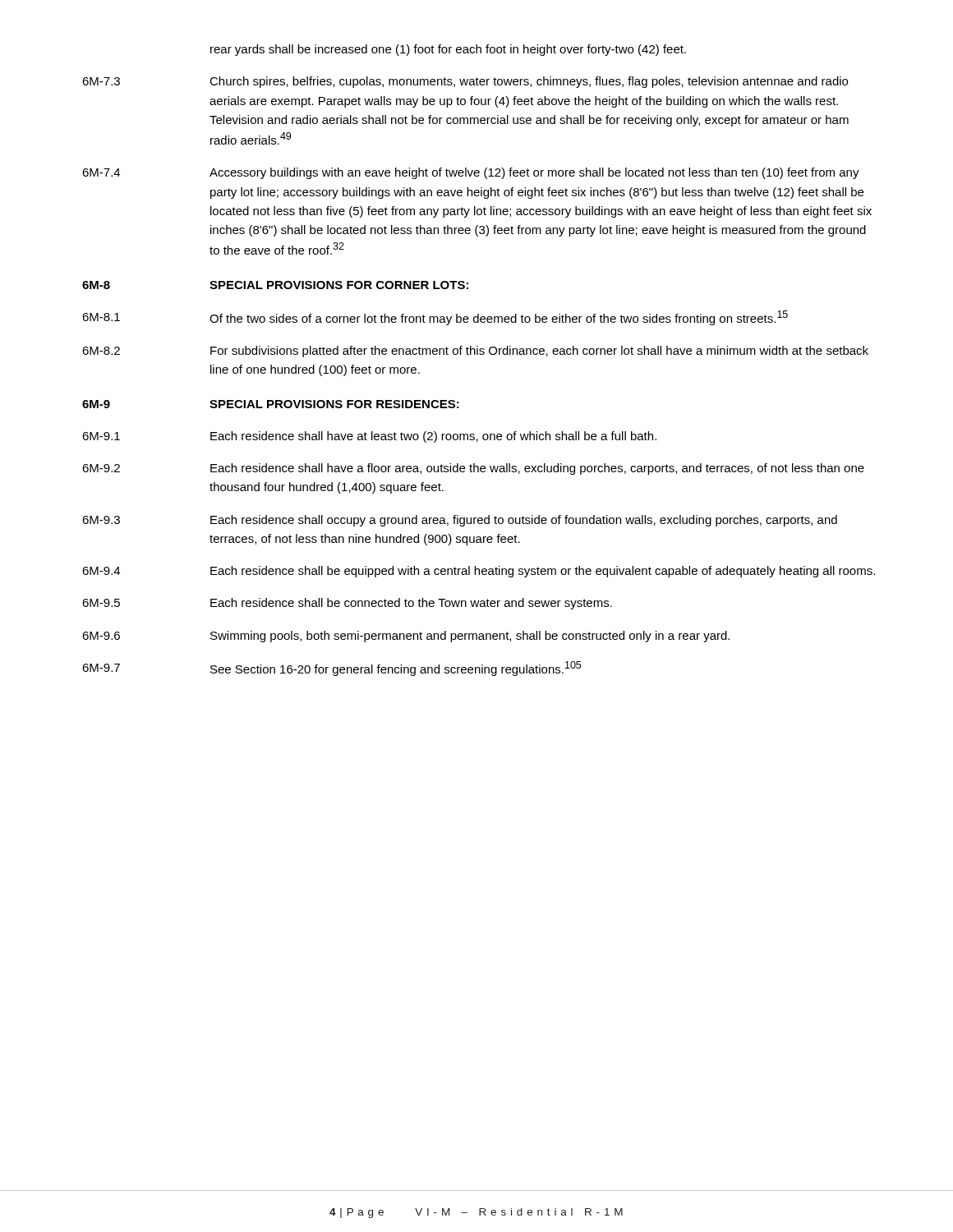Viewport: 953px width, 1232px height.
Task: Locate the region starting "6M-9.1 Each residence shall have at least"
Action: tap(481, 436)
